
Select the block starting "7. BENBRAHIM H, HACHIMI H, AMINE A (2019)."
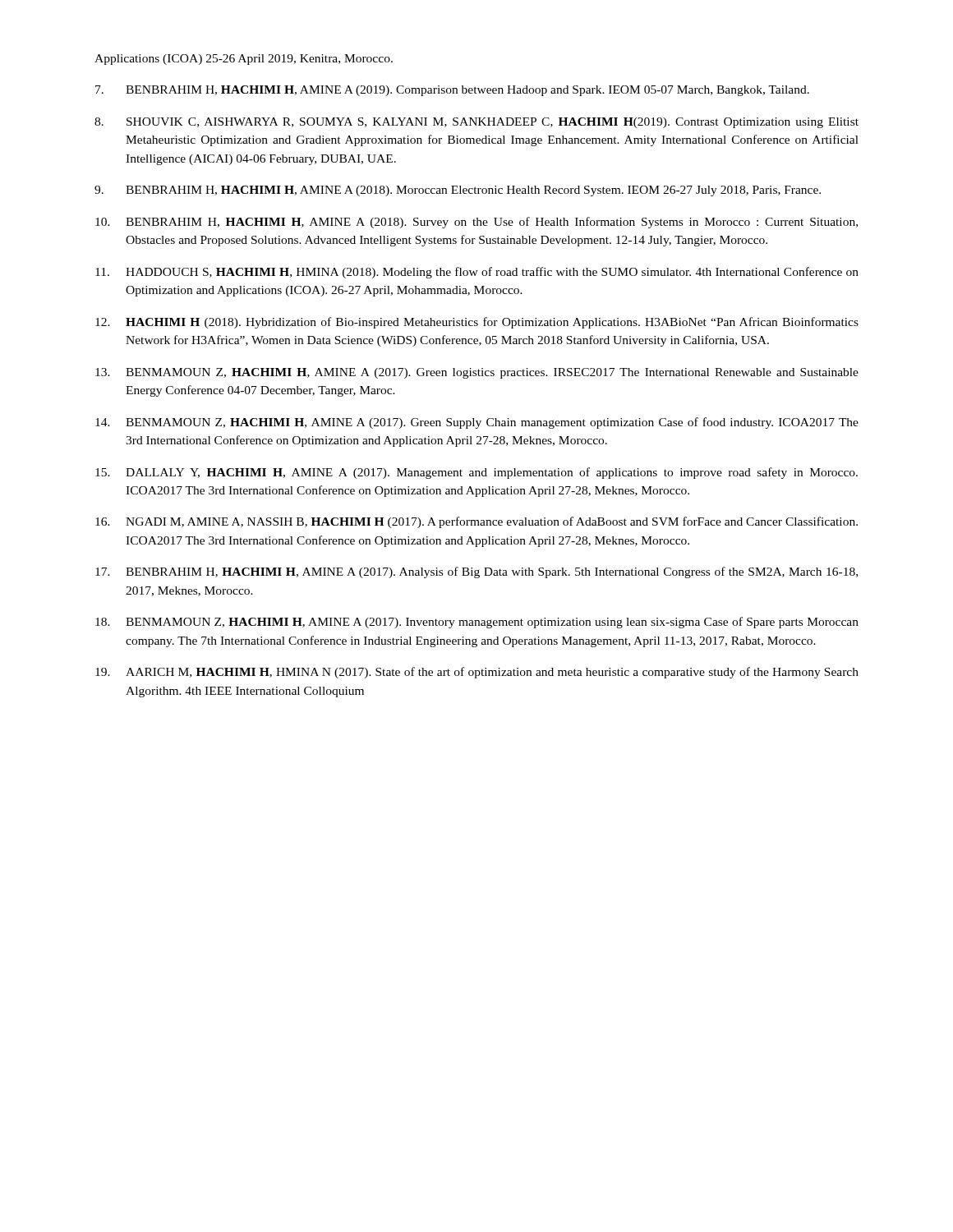[x=476, y=90]
